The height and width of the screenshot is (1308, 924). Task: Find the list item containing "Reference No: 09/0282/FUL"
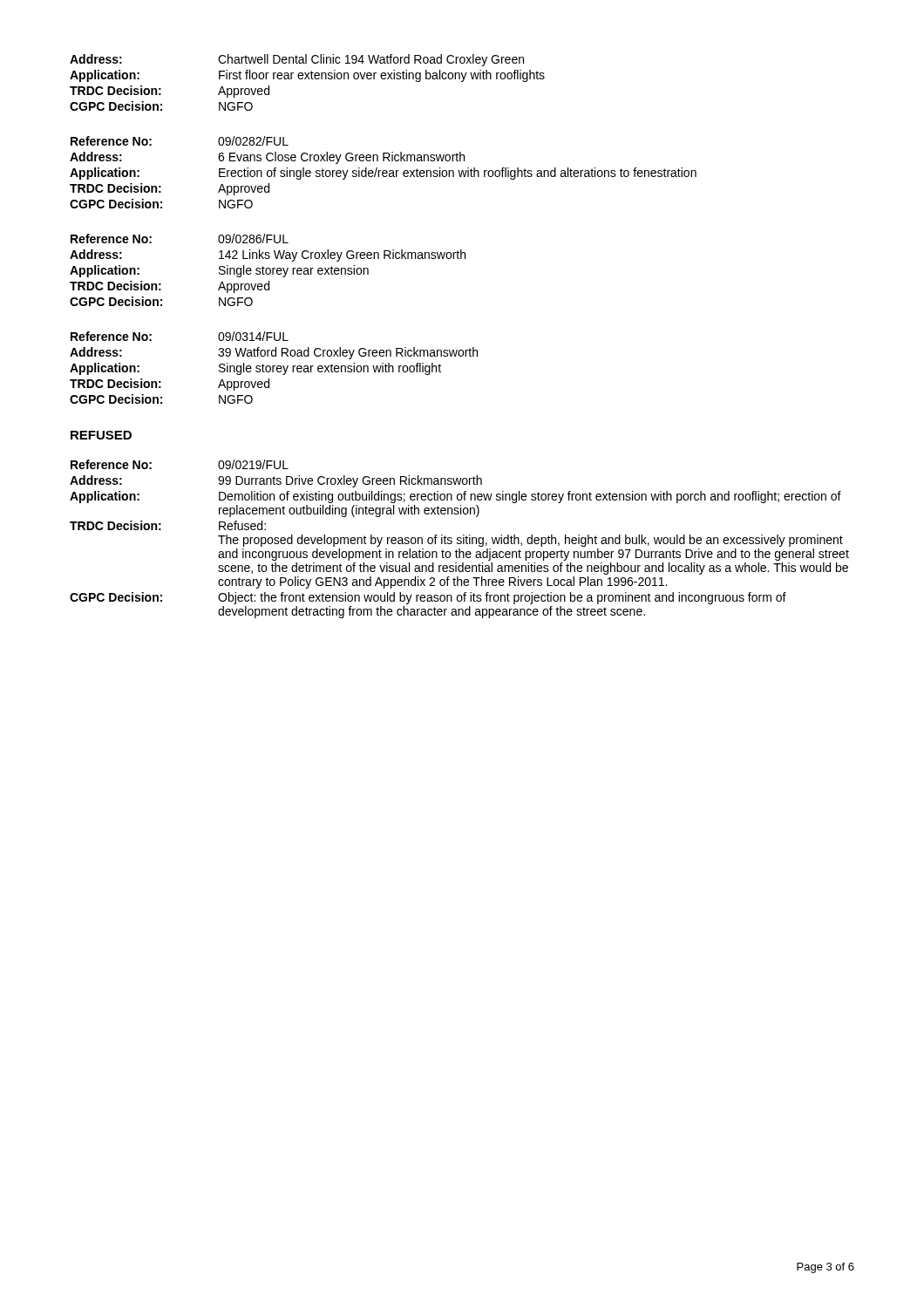(462, 174)
